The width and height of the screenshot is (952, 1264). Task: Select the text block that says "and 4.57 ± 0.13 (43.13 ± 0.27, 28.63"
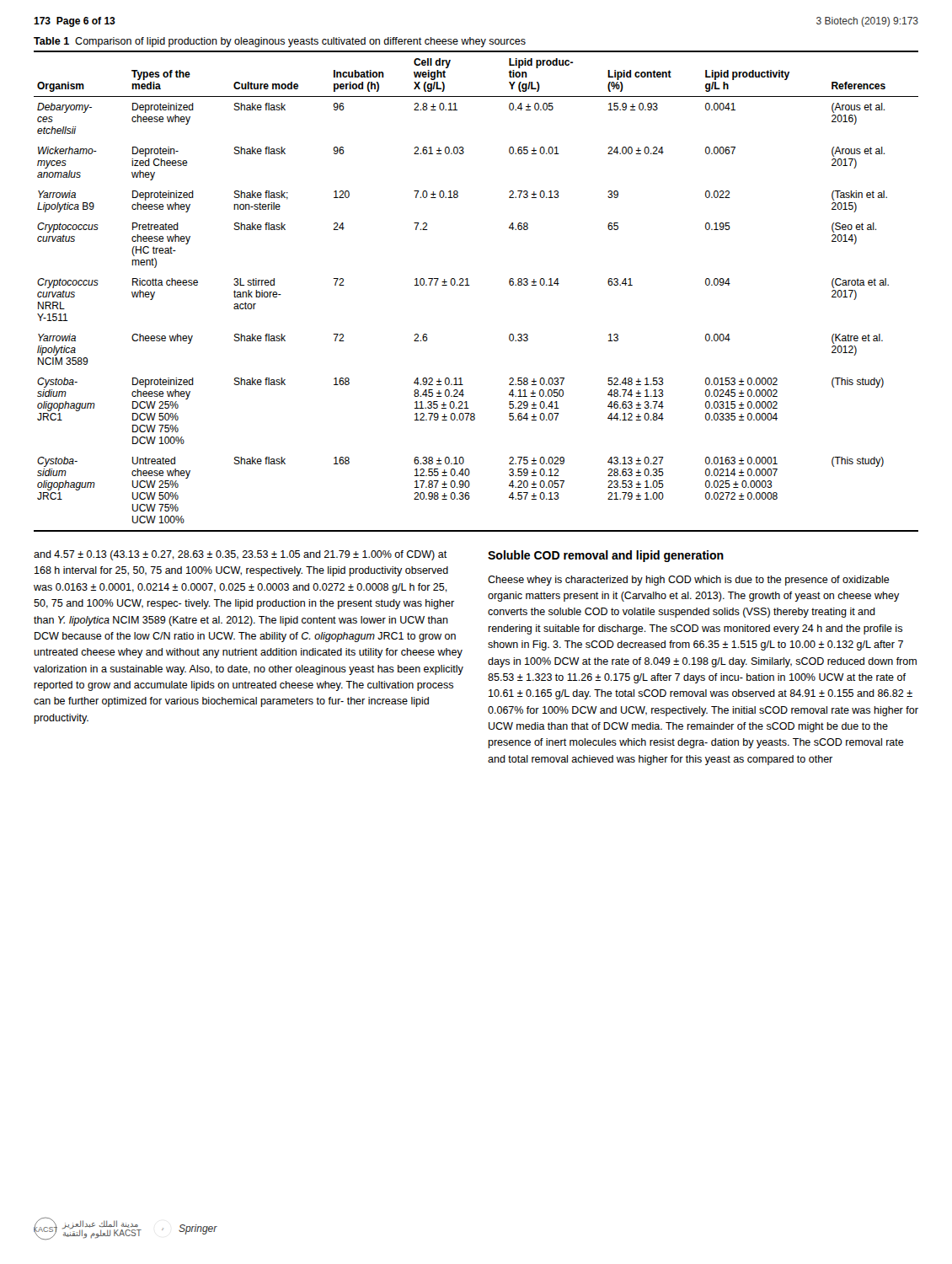[x=248, y=636]
